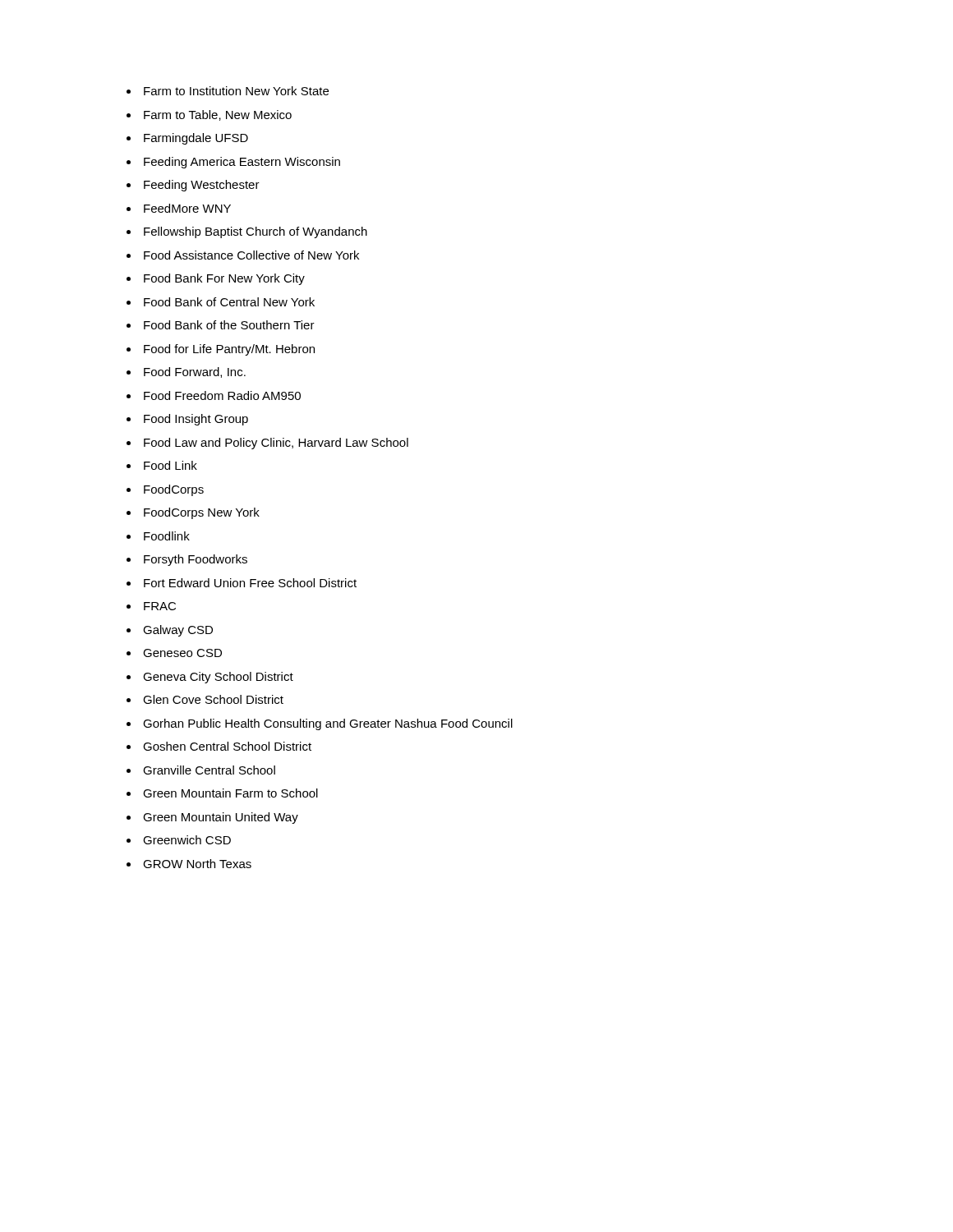
Task: Find "Goshen Central School District" on this page
Action: pyautogui.click(x=227, y=746)
